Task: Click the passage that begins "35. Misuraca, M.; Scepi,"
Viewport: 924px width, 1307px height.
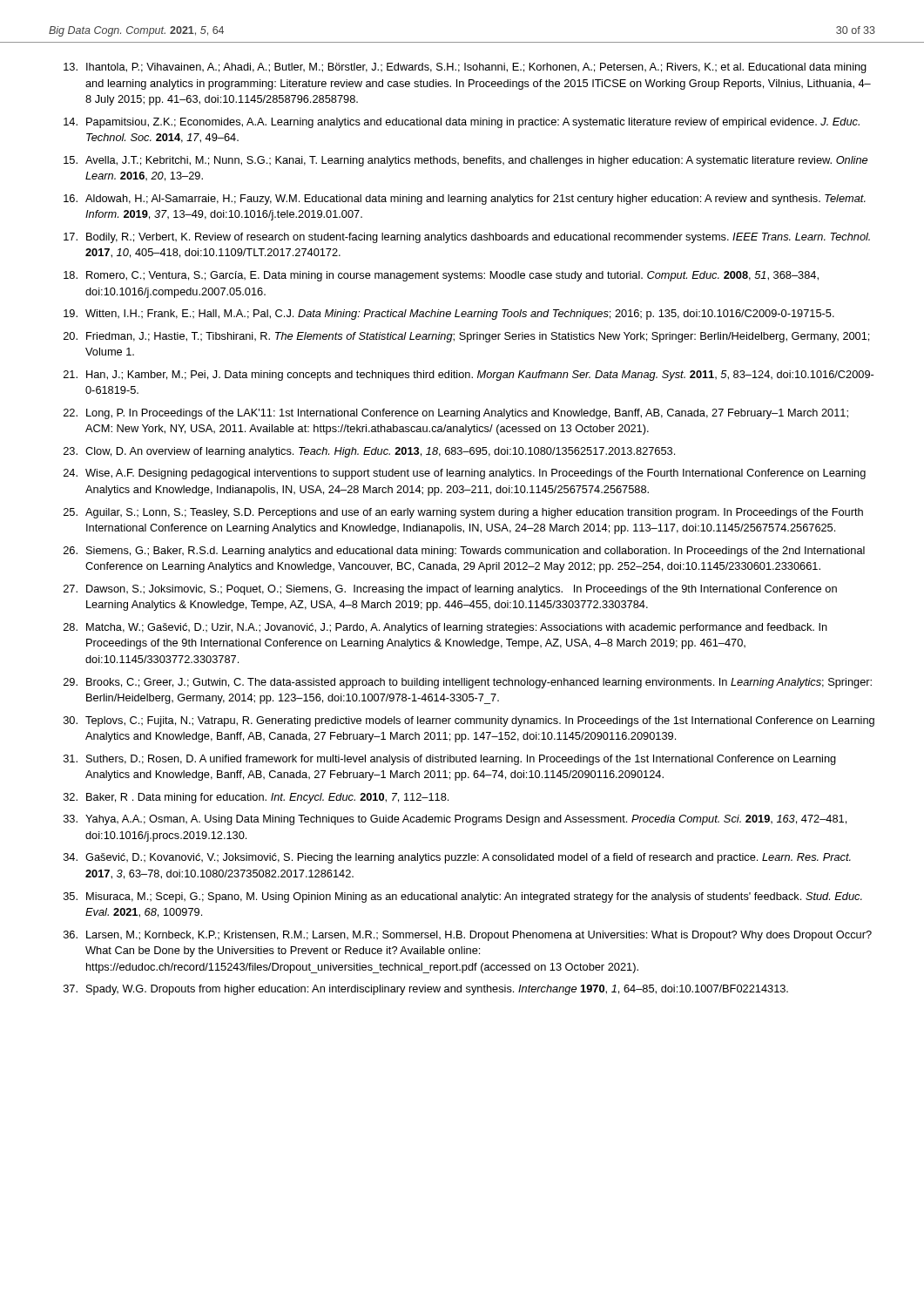Action: click(462, 905)
